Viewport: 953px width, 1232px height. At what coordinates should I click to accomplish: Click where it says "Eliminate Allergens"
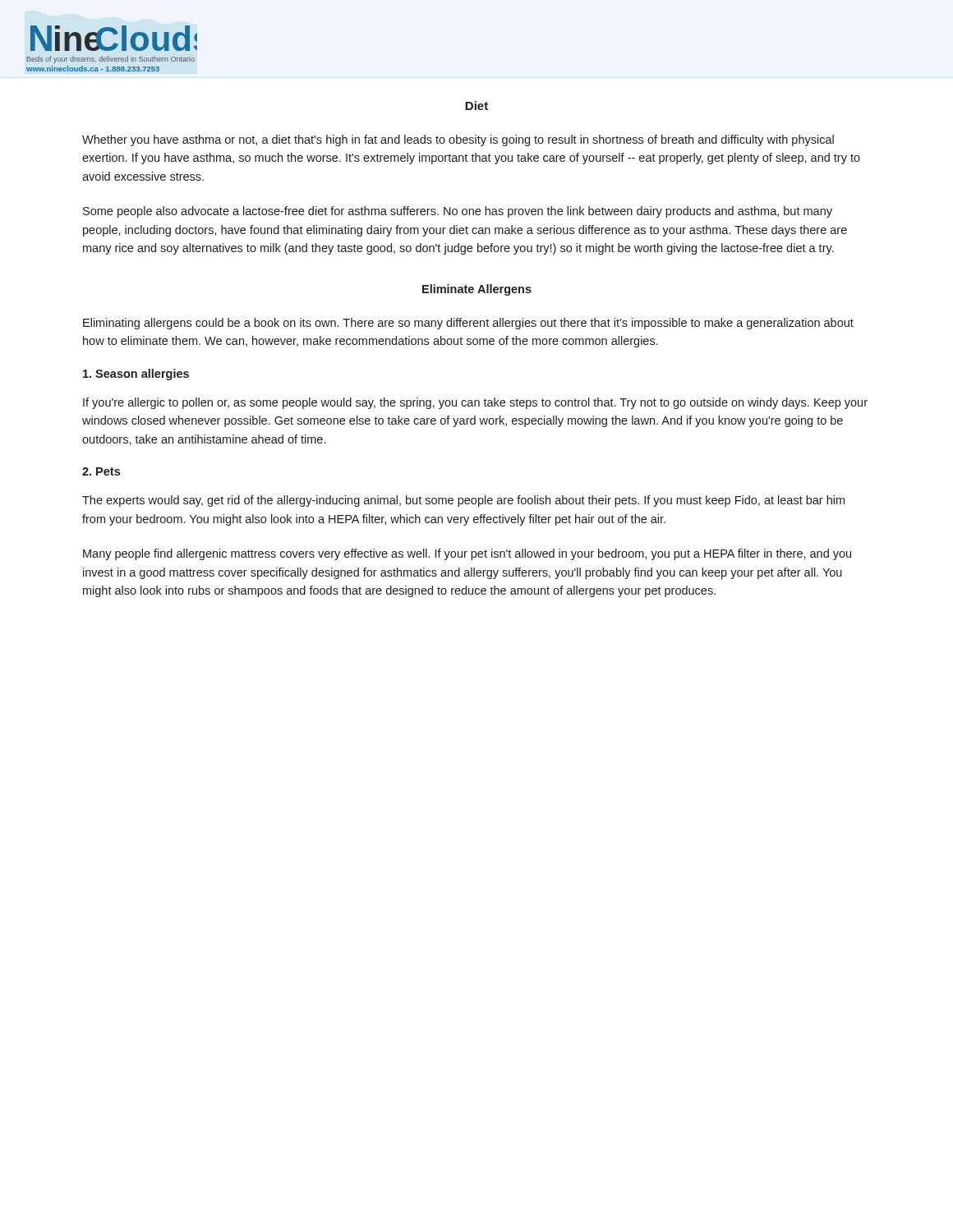476,289
